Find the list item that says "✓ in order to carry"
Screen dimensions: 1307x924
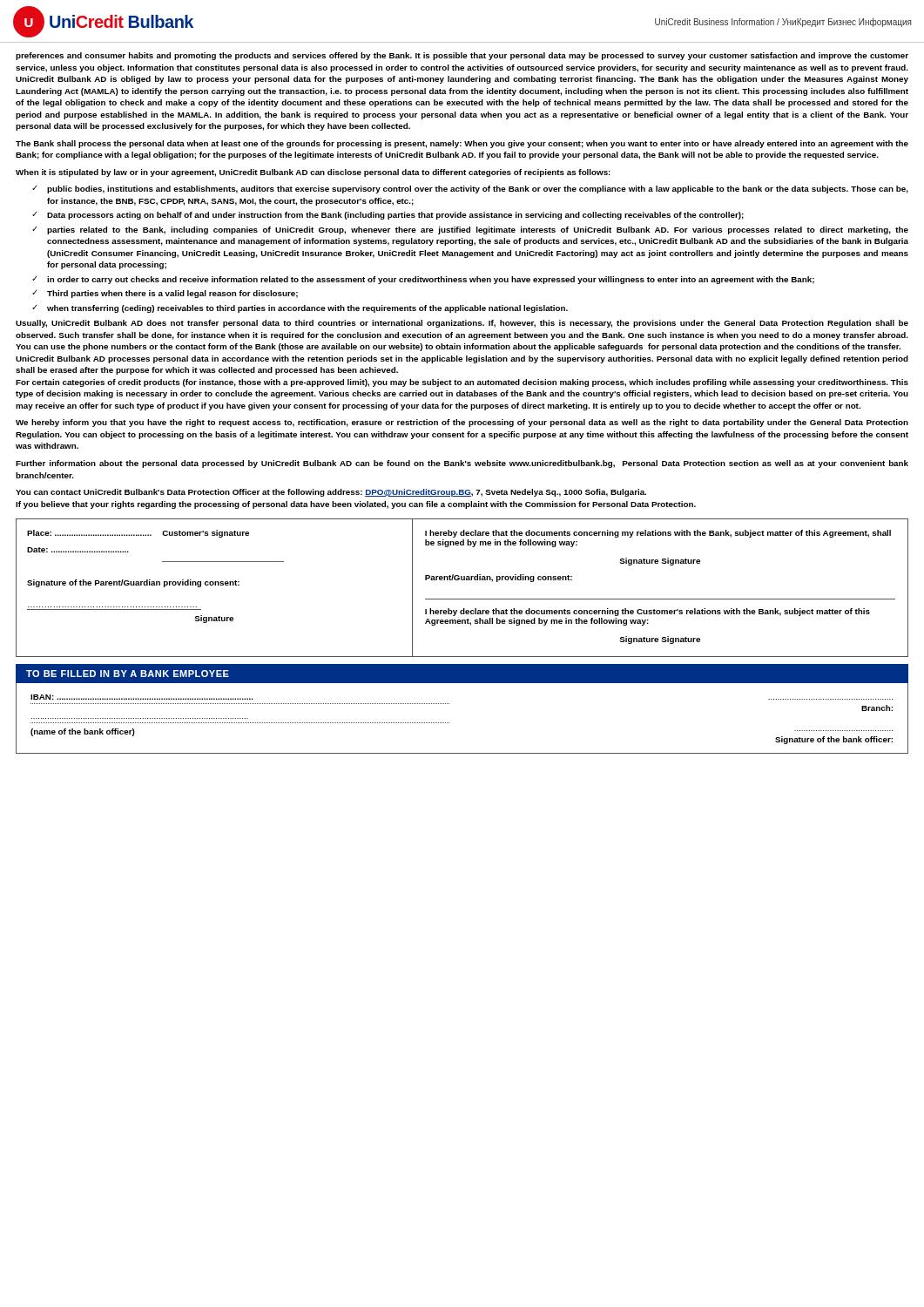(x=470, y=279)
